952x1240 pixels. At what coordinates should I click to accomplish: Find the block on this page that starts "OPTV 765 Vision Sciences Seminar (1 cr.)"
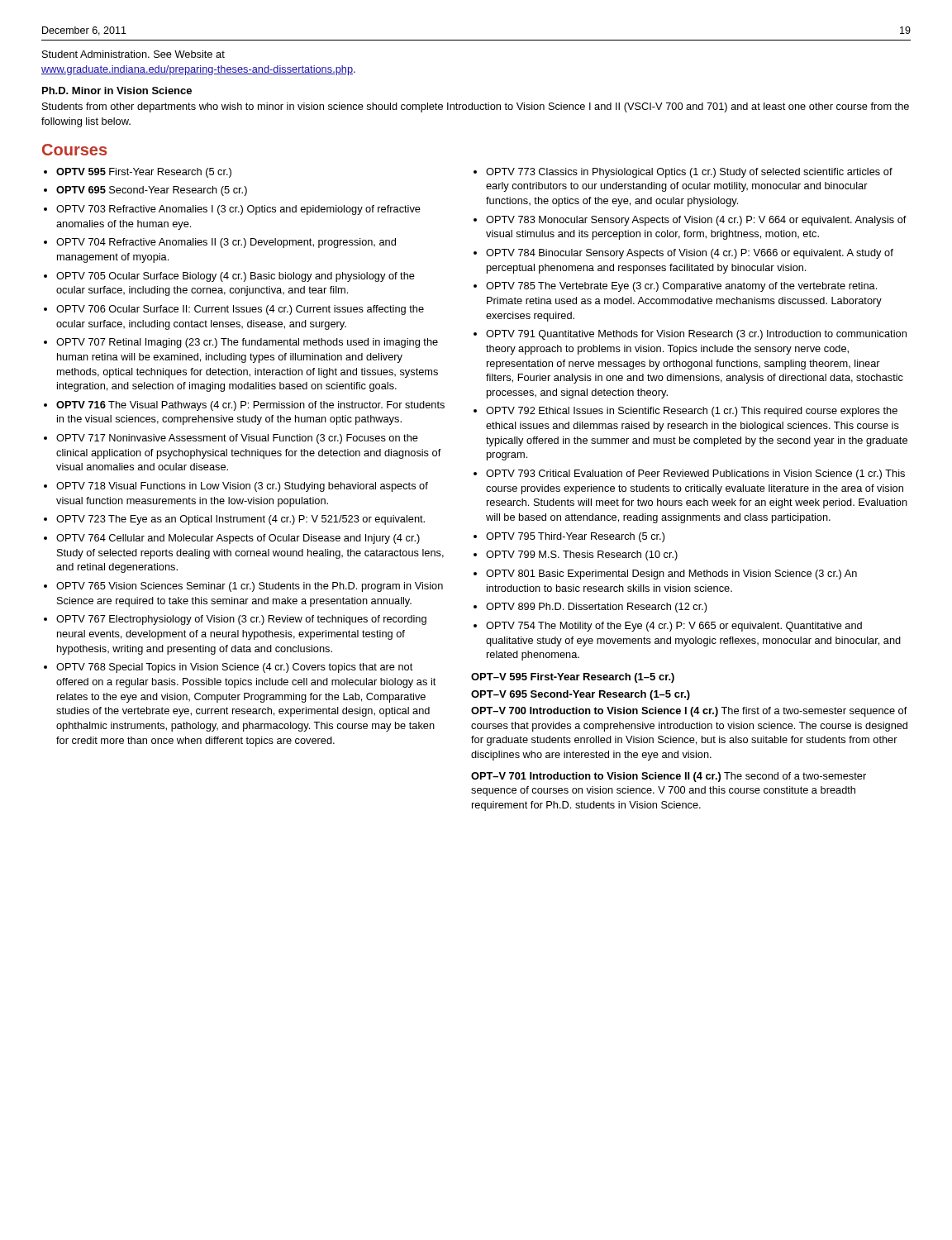click(250, 593)
